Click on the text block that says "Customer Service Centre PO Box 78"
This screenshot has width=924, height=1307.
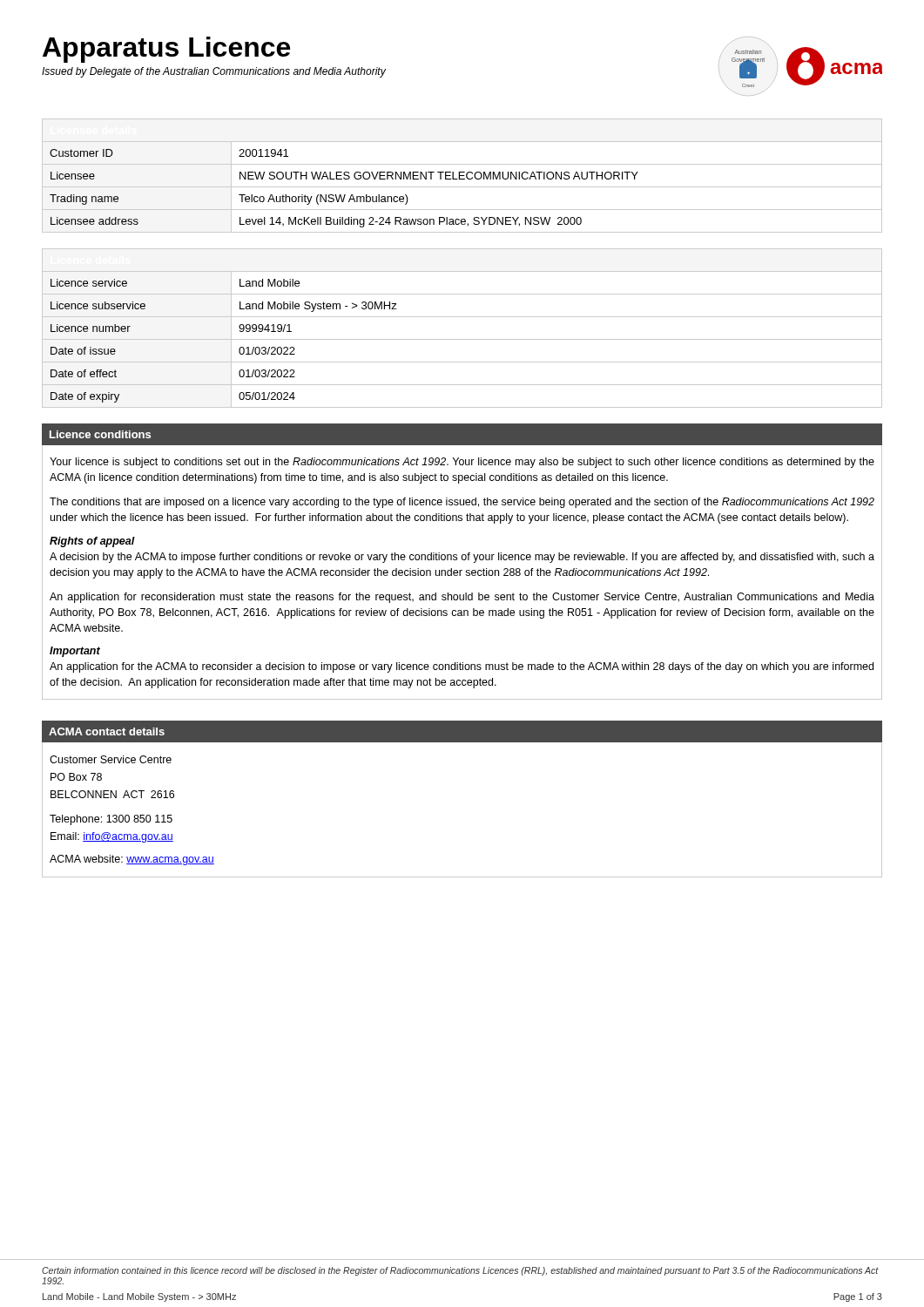tap(112, 778)
